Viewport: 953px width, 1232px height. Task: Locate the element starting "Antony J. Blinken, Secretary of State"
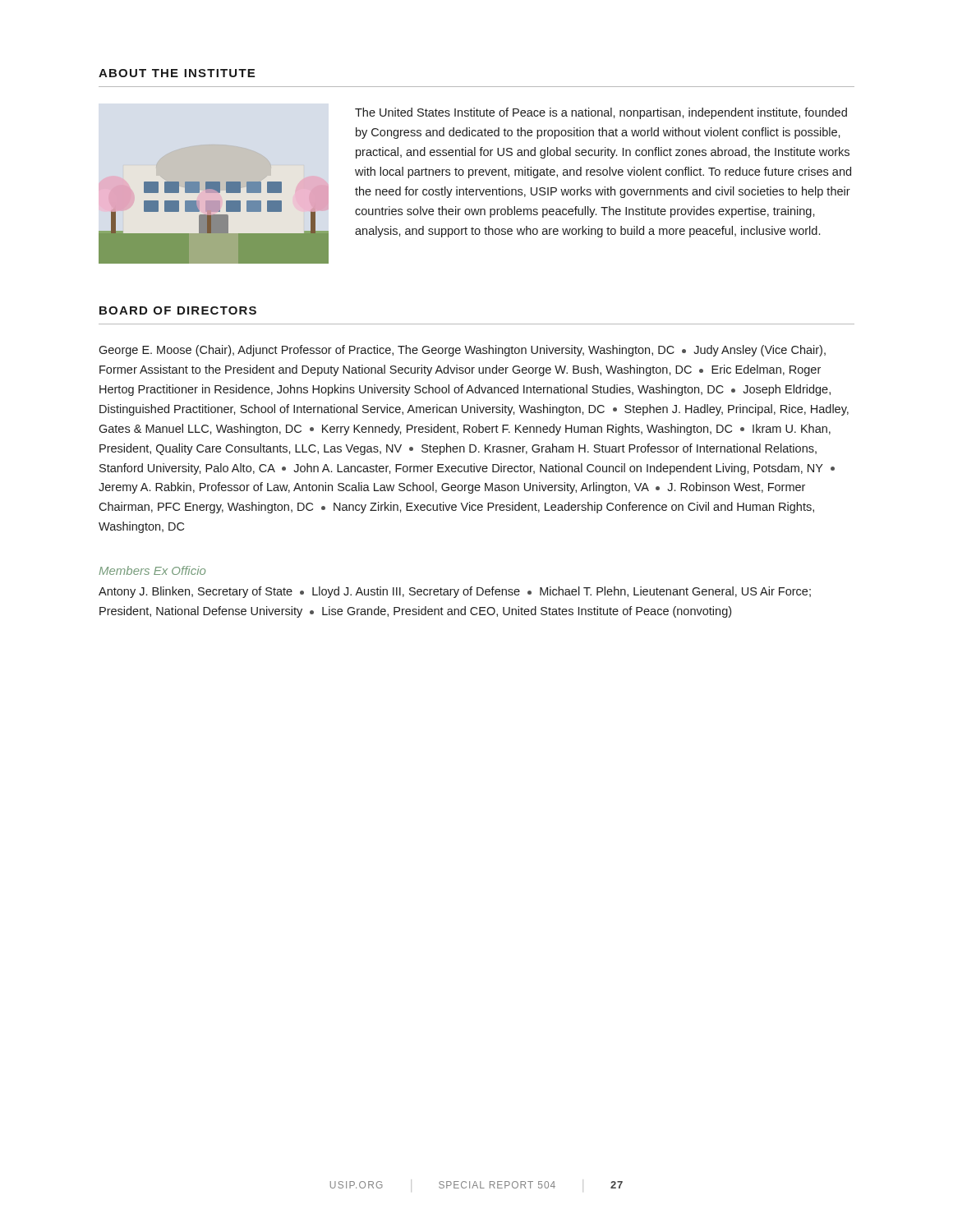(455, 601)
